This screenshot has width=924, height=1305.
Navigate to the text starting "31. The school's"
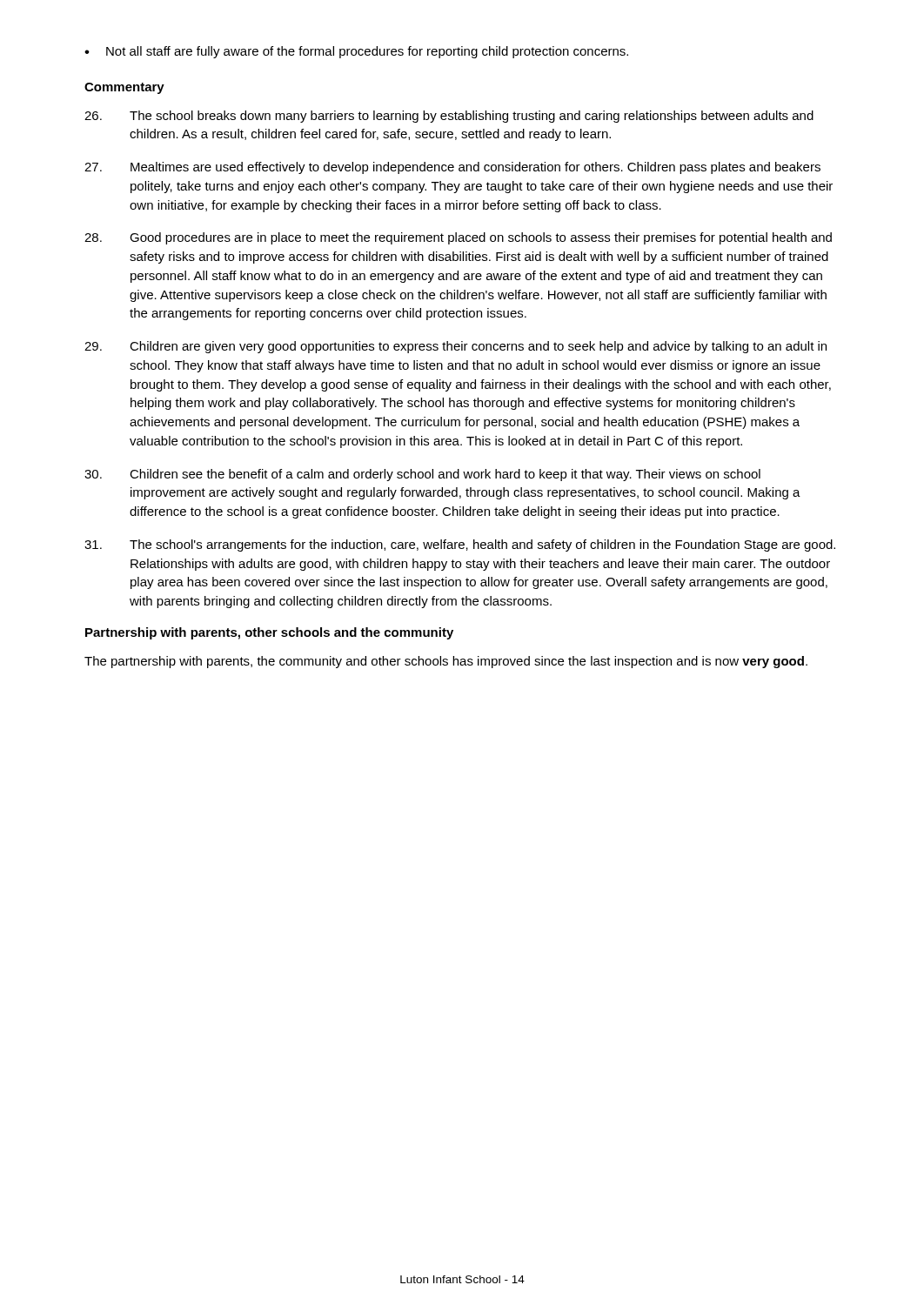[x=462, y=573]
